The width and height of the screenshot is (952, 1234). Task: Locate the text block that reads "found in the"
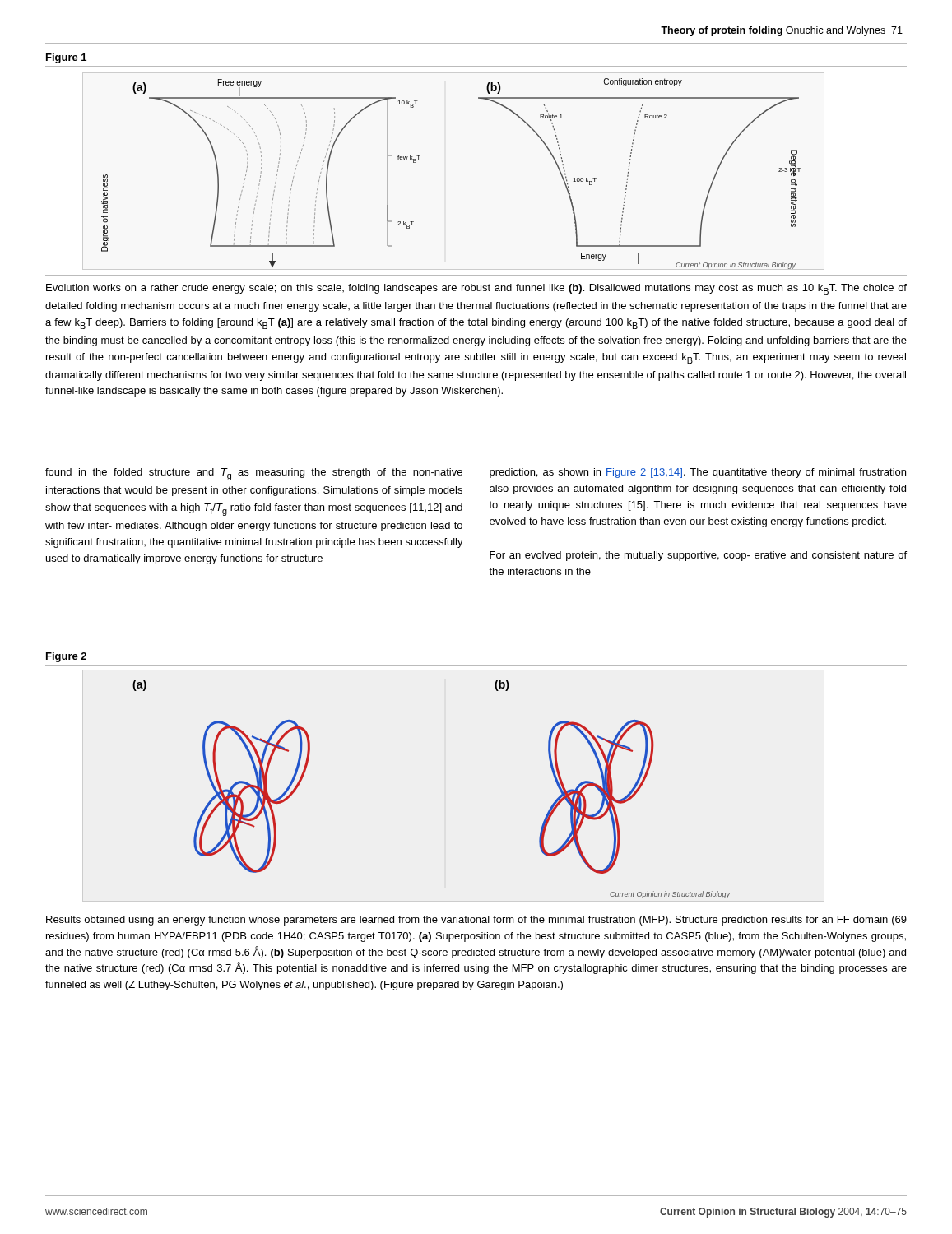(254, 515)
